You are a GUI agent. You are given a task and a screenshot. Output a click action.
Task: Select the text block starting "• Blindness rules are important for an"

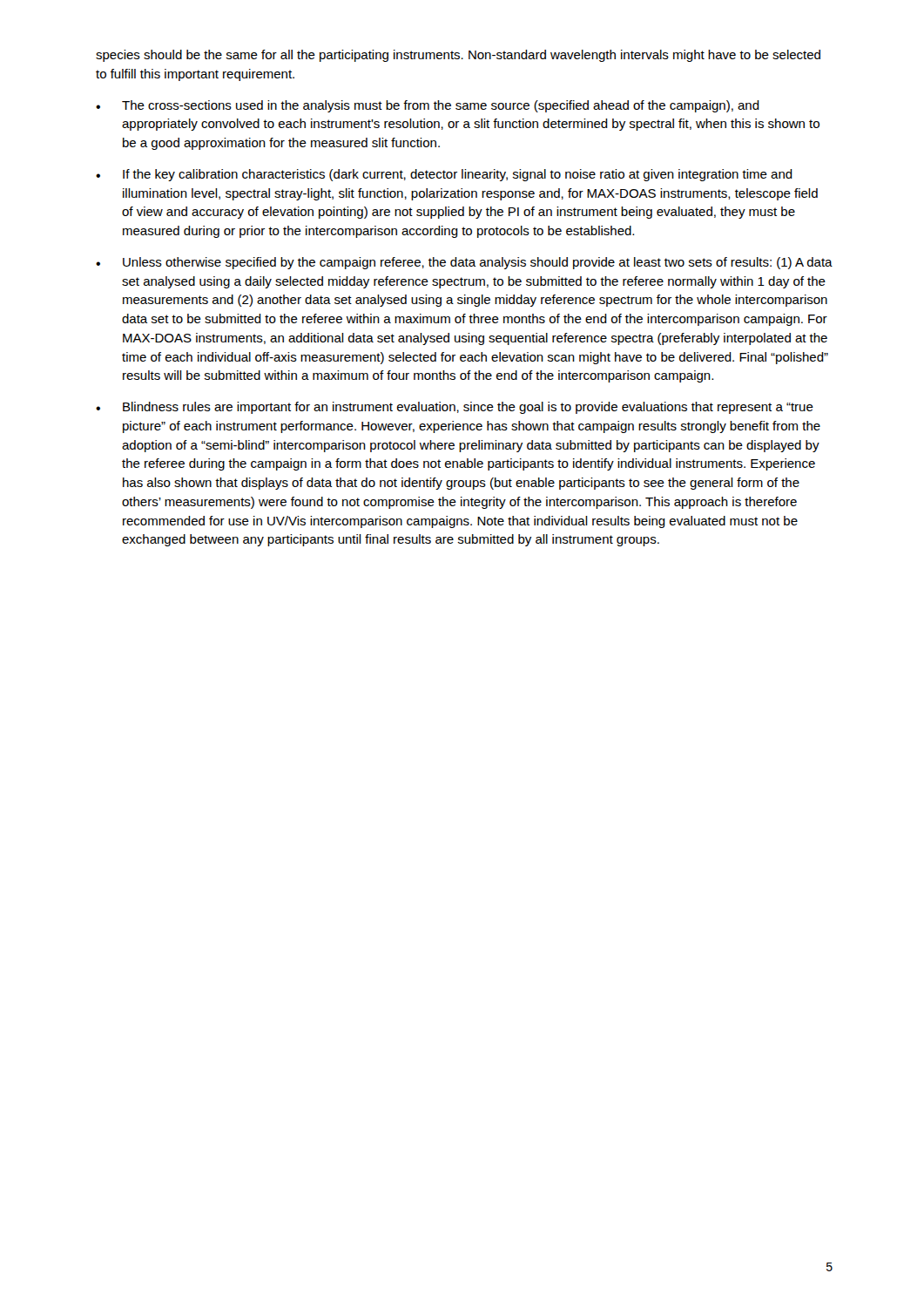click(x=464, y=473)
